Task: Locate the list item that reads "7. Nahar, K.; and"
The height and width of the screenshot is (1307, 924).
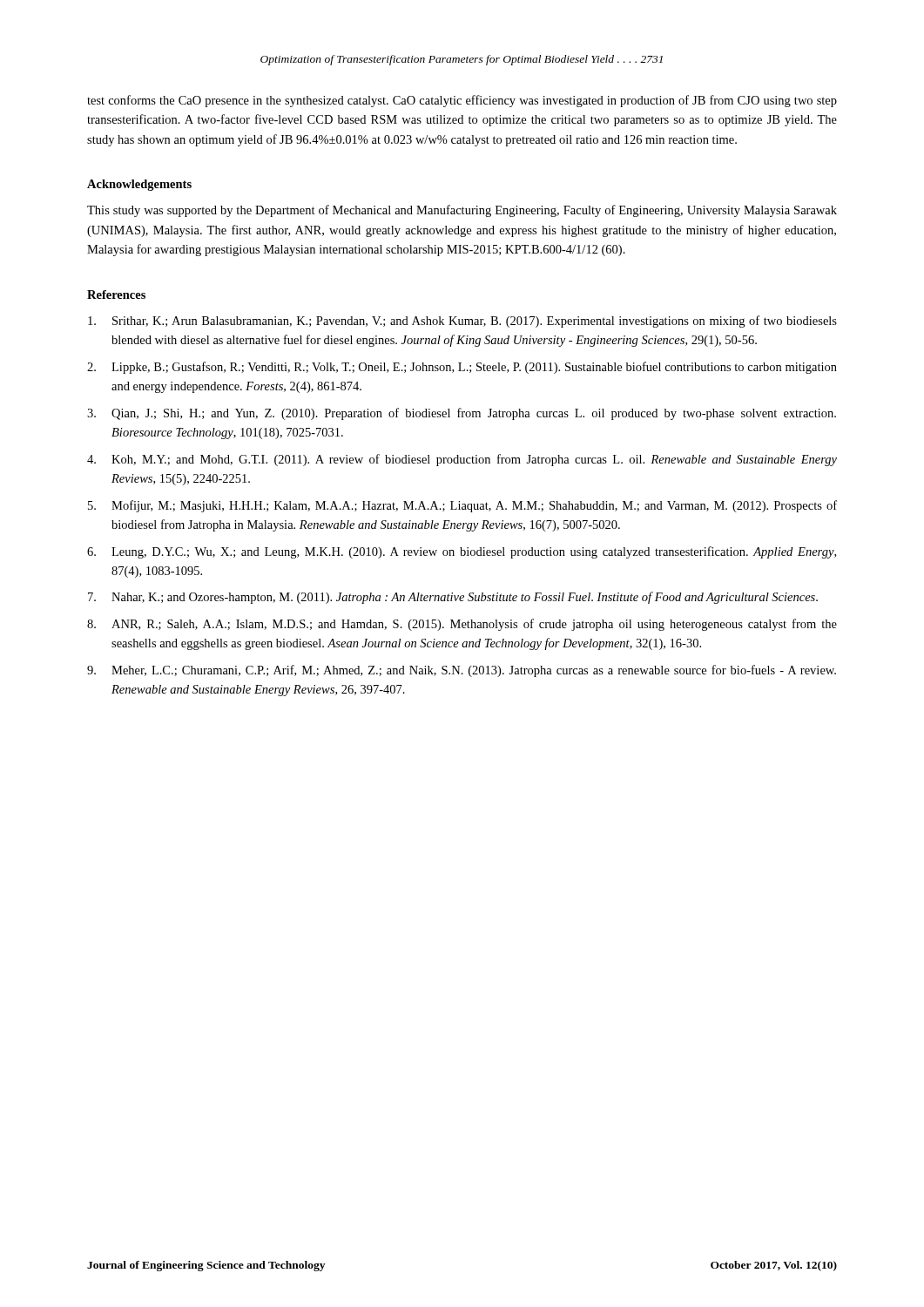Action: 462,597
